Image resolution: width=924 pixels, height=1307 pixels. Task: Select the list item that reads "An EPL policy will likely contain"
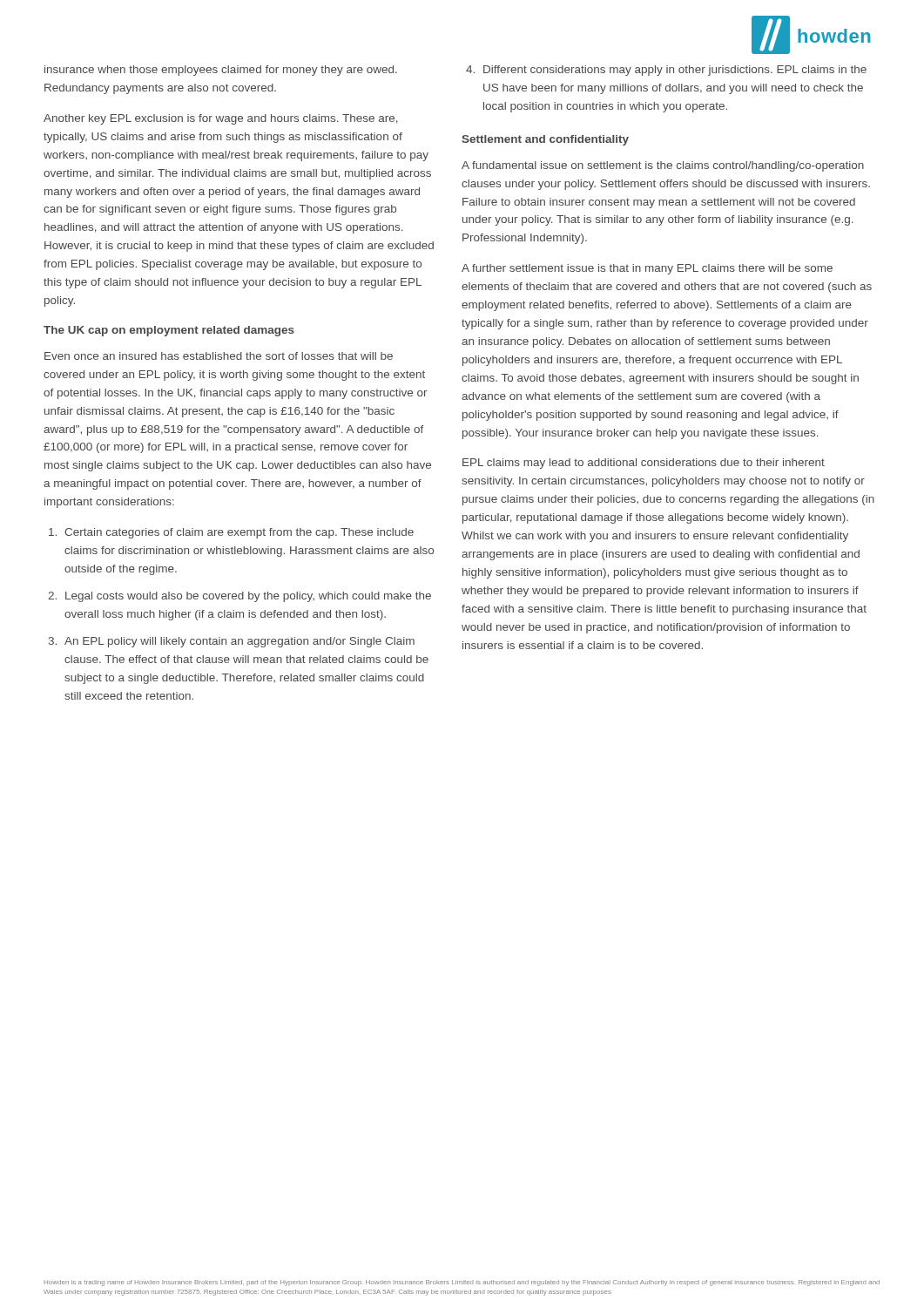click(x=248, y=669)
